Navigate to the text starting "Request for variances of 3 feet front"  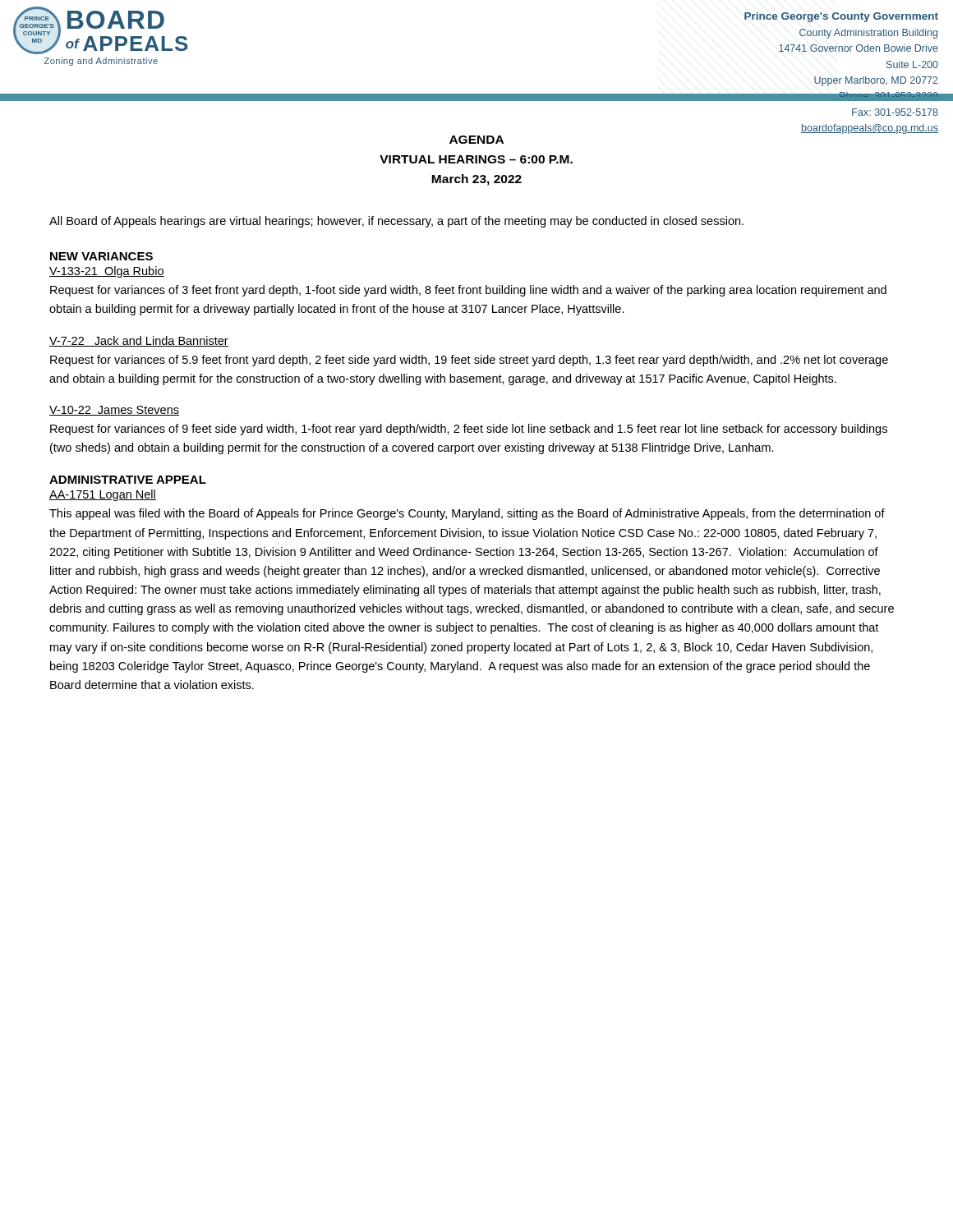[x=468, y=300]
